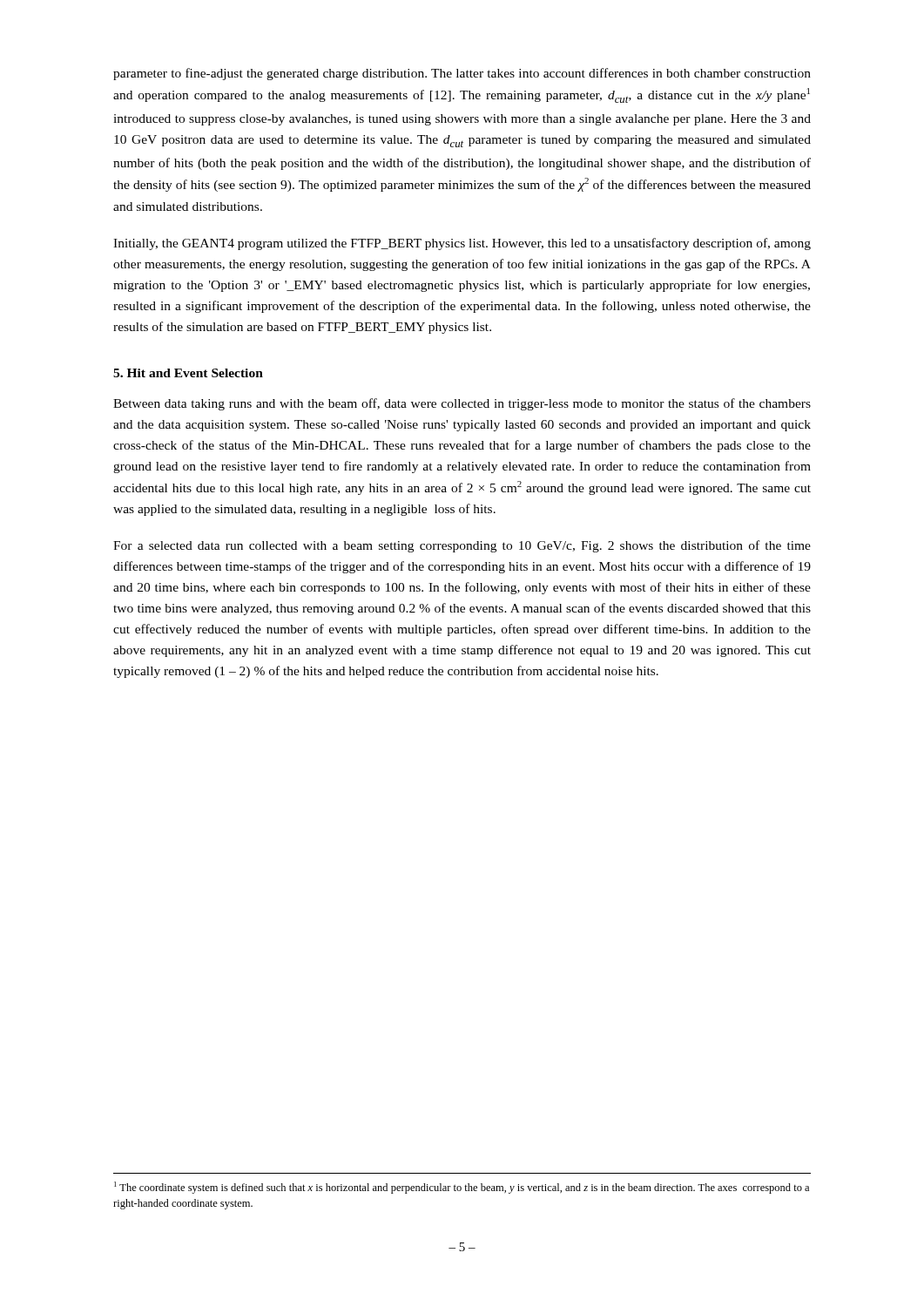924x1307 pixels.
Task: Locate the footnote with the text "1 The coordinate"
Action: (x=461, y=1194)
